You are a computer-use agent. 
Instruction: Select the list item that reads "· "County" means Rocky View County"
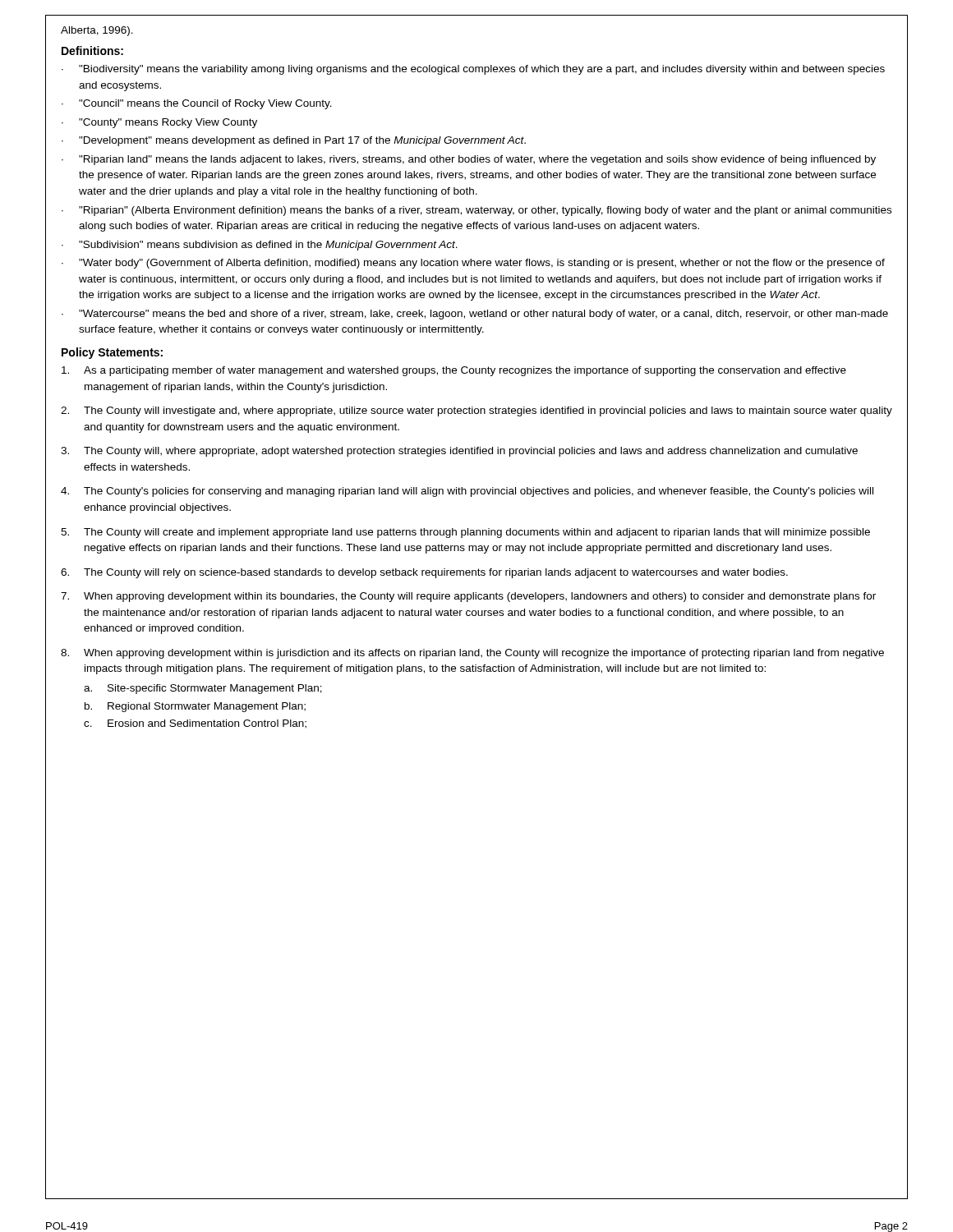[159, 123]
